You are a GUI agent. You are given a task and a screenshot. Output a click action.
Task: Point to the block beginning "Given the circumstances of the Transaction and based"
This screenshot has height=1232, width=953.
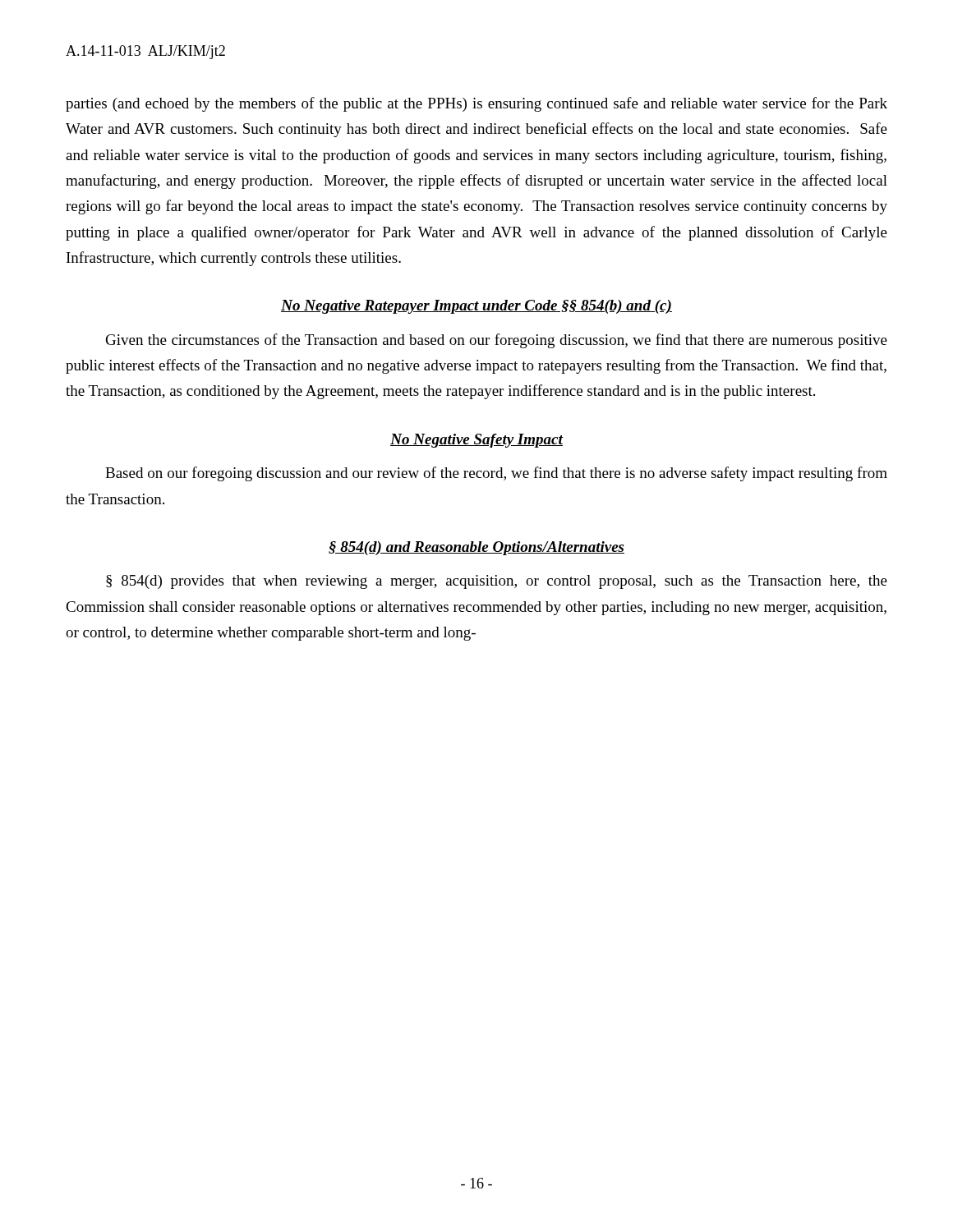pos(476,365)
